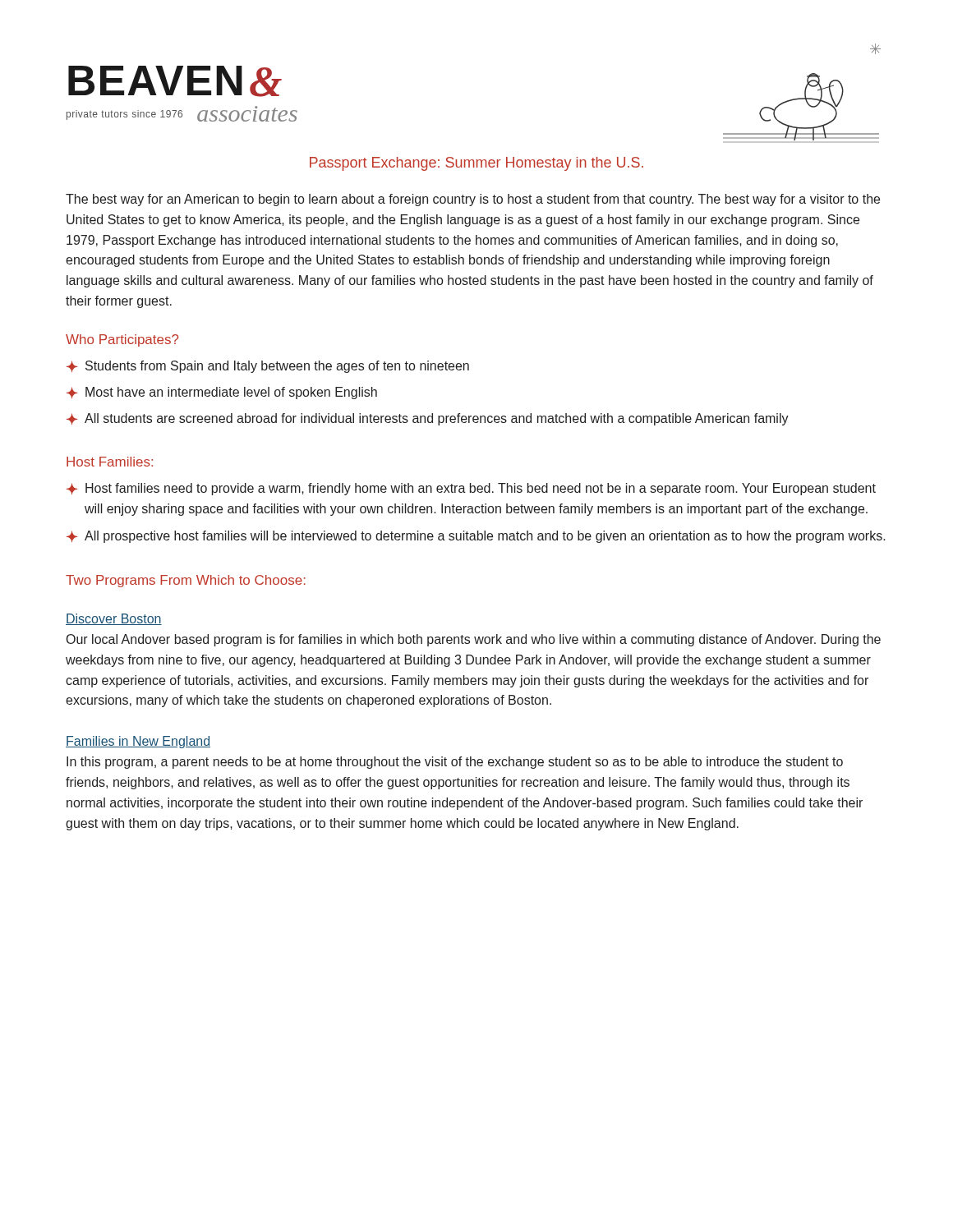This screenshot has height=1232, width=953.
Task: Select the logo
Action: (476, 93)
